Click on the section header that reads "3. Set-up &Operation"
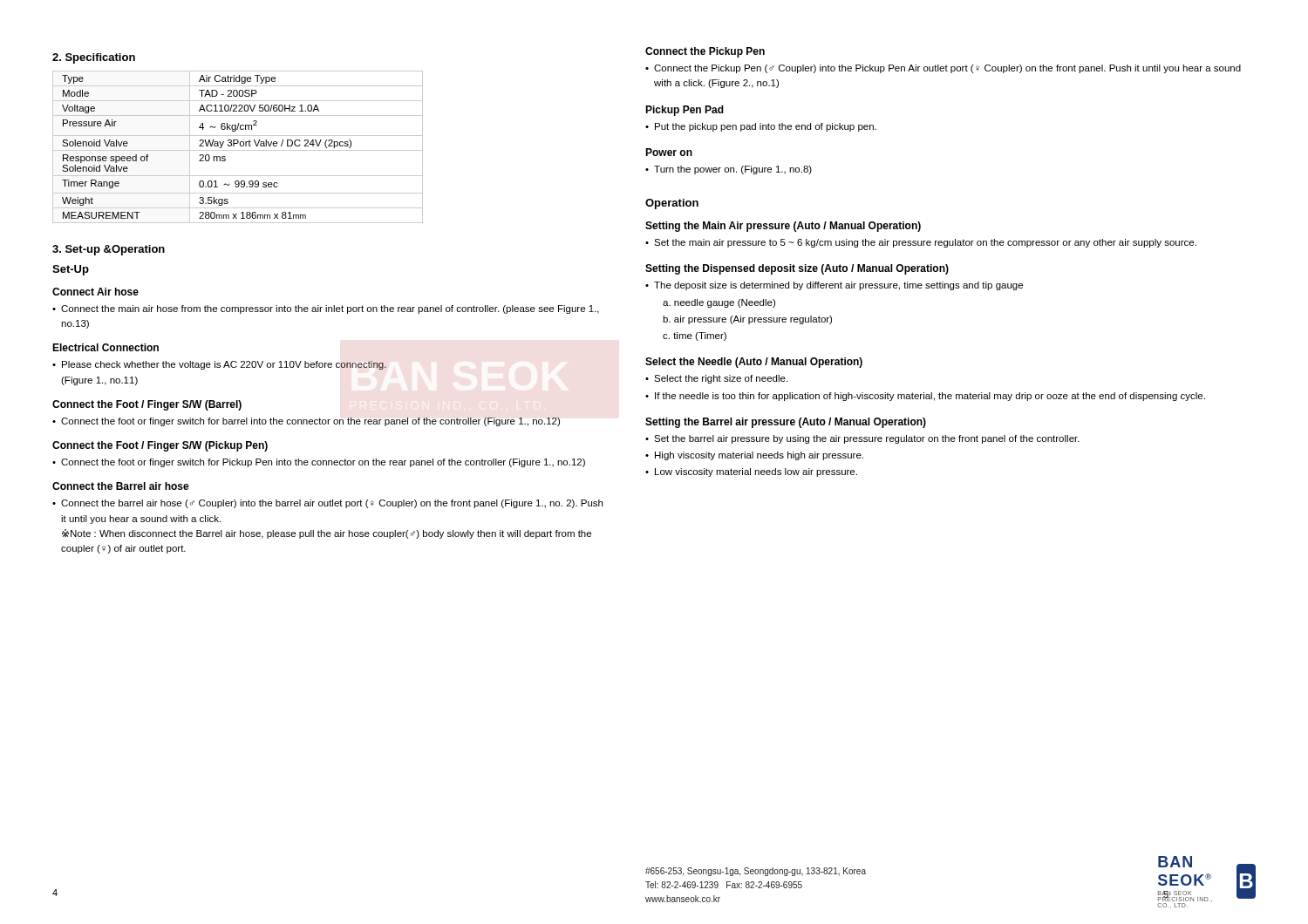Viewport: 1308px width, 924px height. 109,249
